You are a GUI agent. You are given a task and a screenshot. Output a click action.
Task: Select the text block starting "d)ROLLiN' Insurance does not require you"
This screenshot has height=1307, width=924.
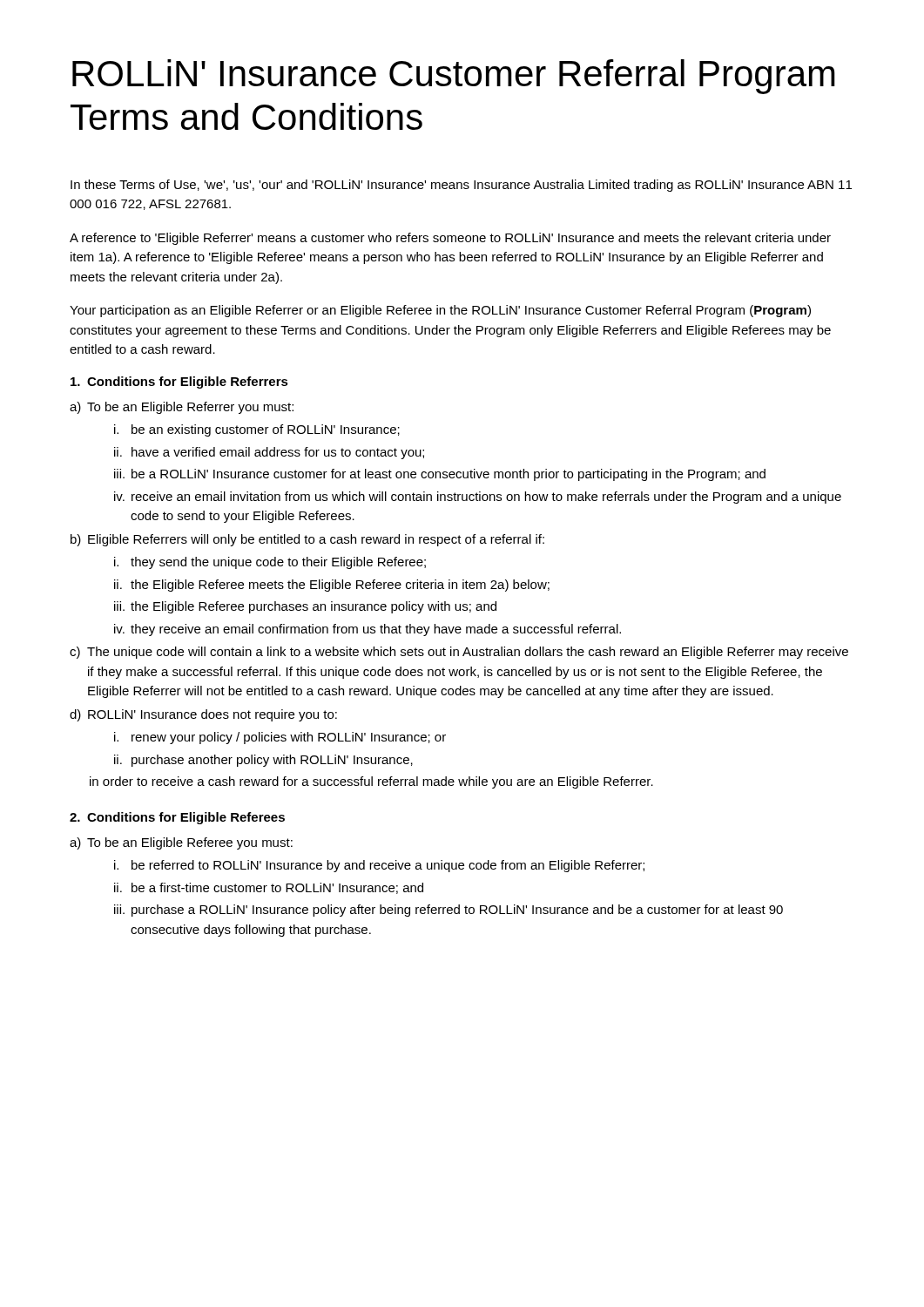point(203,715)
